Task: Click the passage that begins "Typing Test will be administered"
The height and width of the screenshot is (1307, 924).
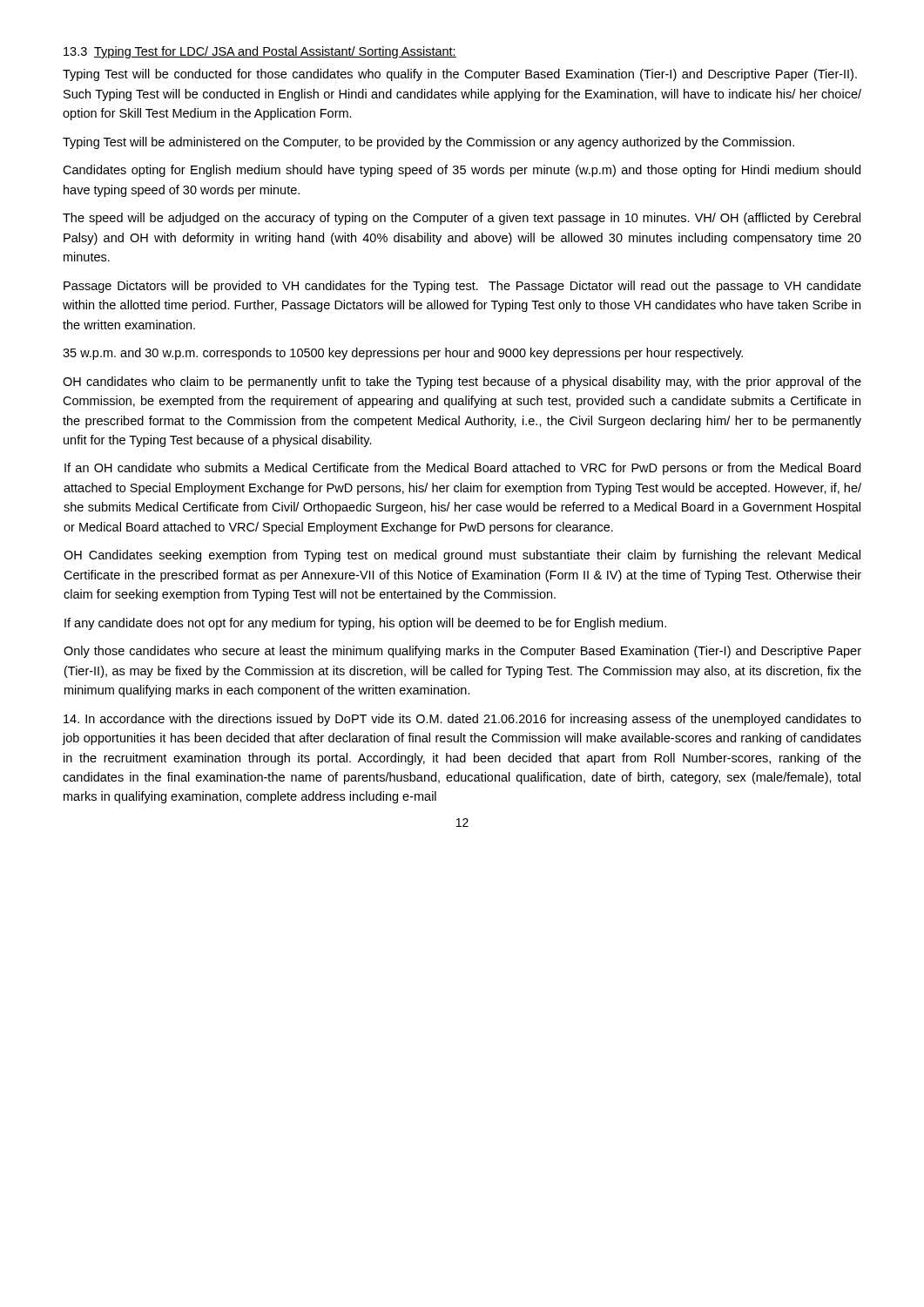Action: [x=429, y=142]
